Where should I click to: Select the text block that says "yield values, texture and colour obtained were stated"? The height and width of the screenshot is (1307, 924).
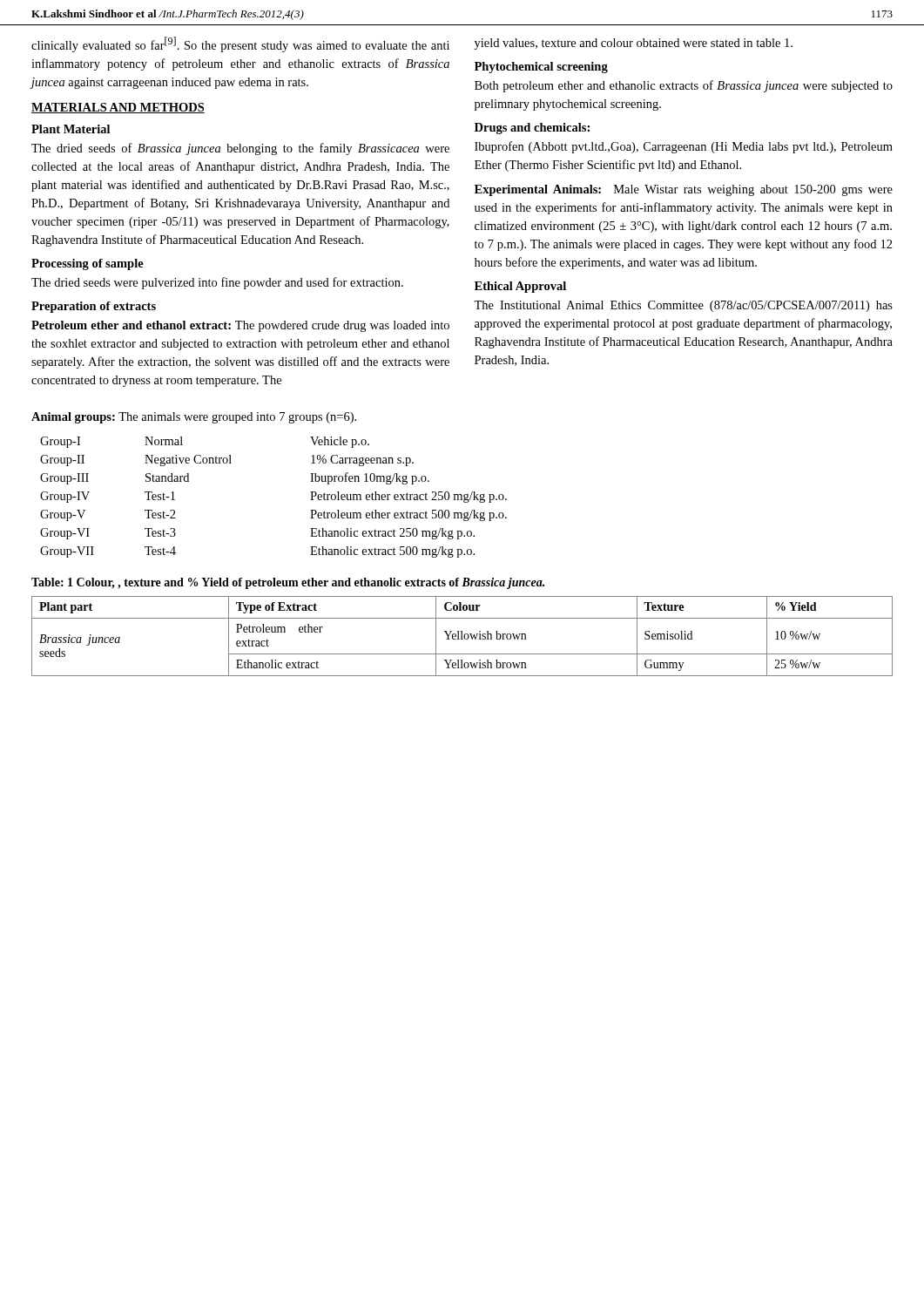683,43
